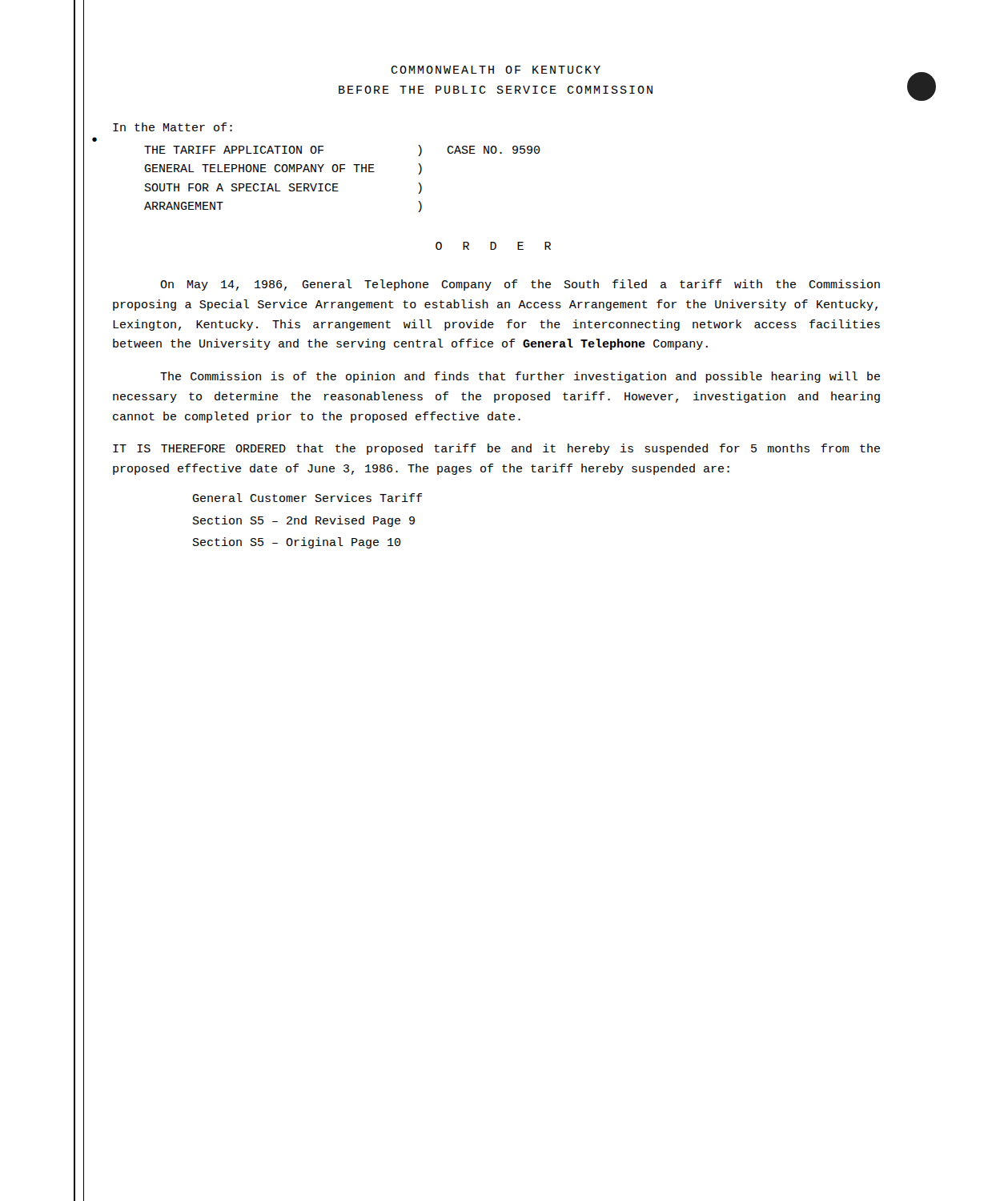Click on the table containing "THE TARIFF APPLICATION OF"

pos(512,179)
